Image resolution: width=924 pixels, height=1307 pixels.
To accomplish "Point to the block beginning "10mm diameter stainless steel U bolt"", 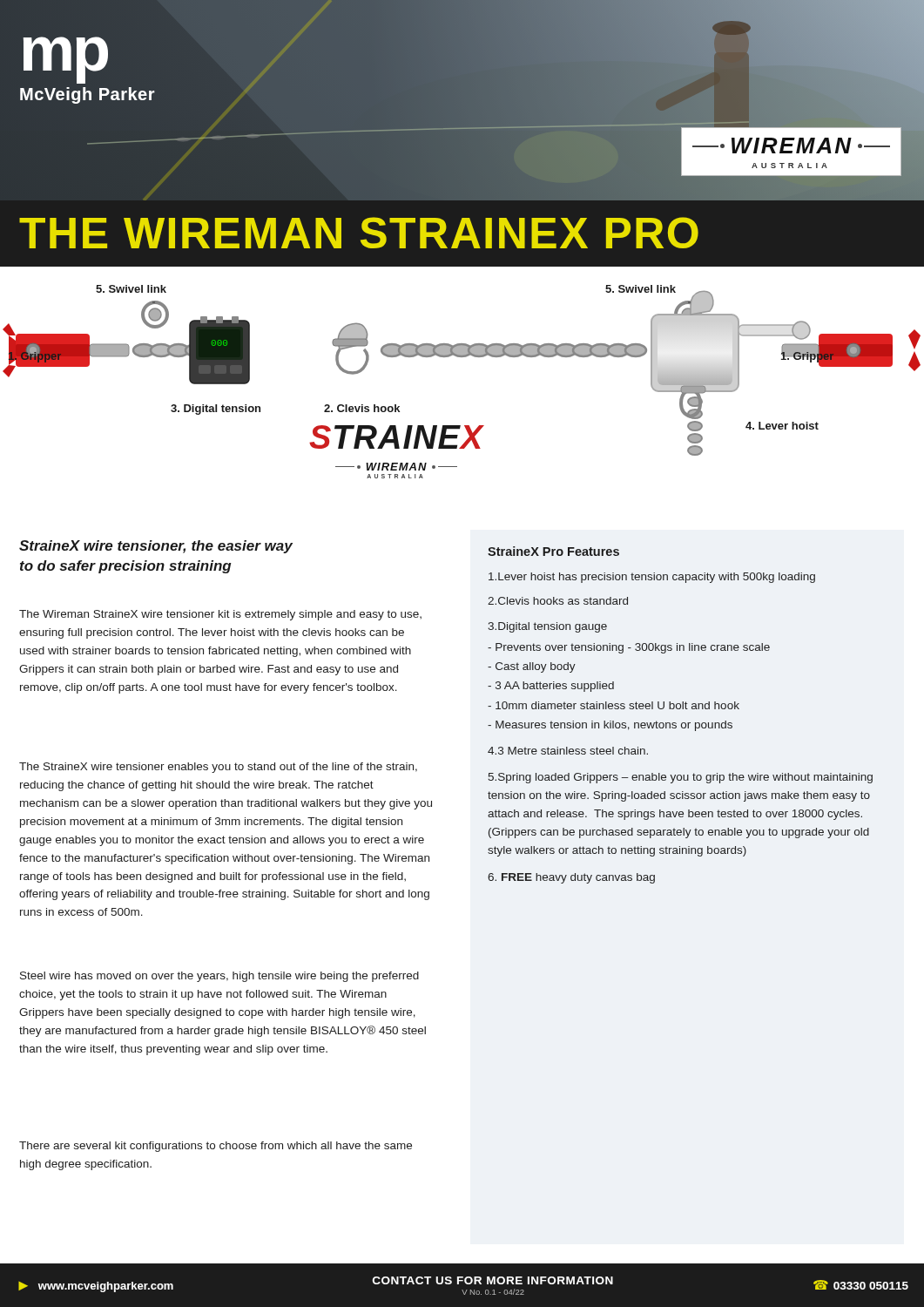I will coord(687,705).
